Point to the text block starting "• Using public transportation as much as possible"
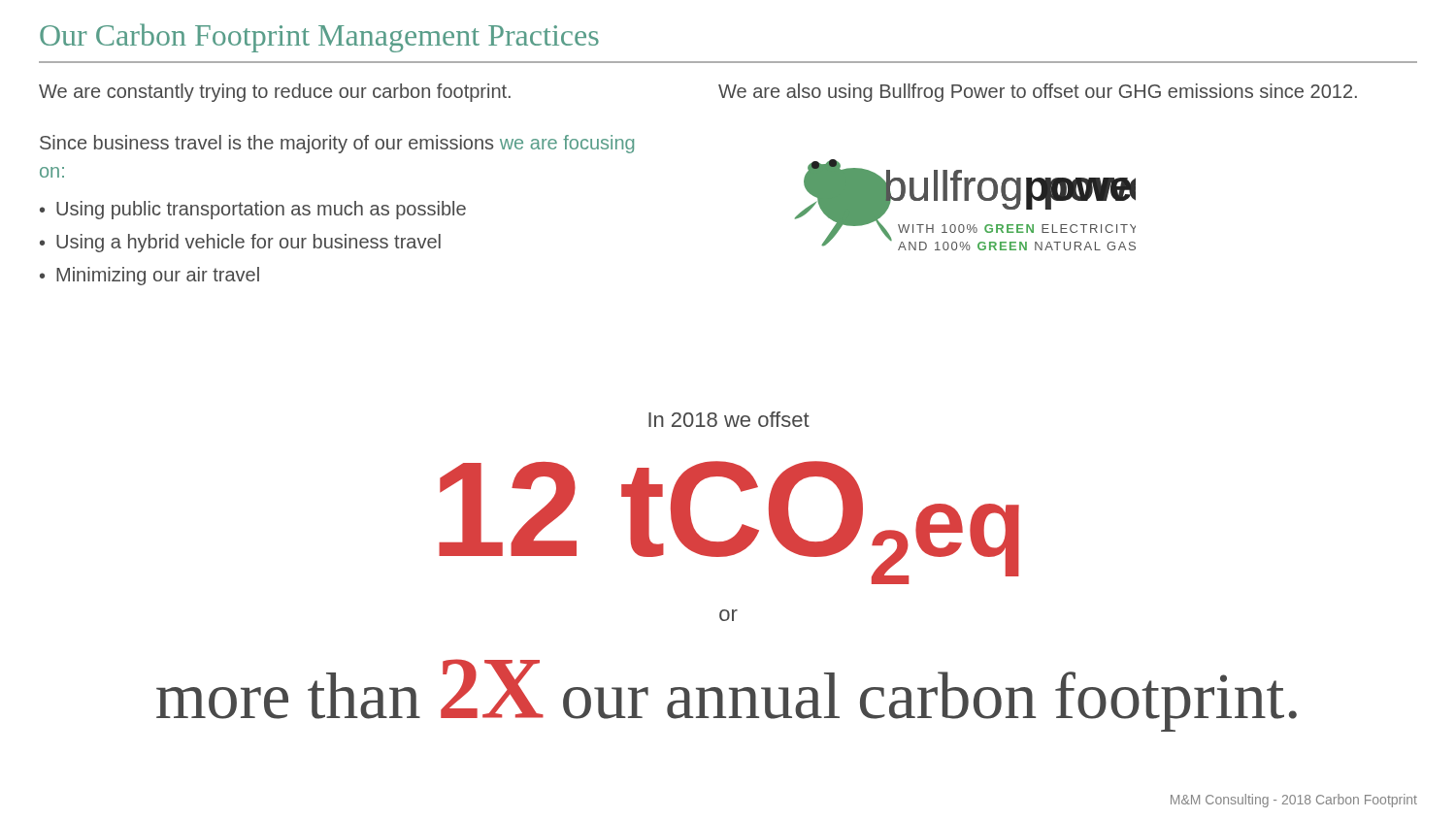 pyautogui.click(x=253, y=210)
